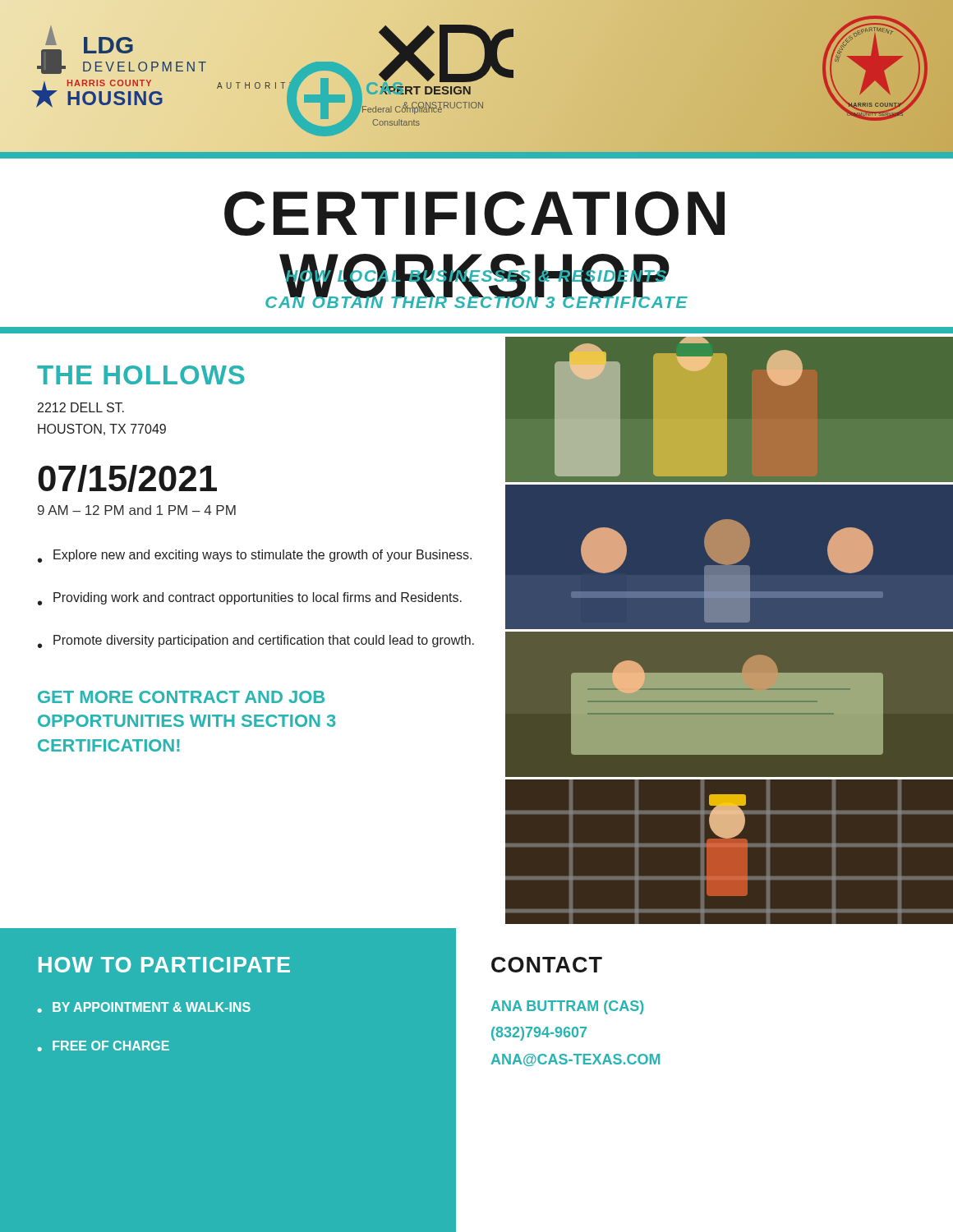The width and height of the screenshot is (953, 1232).
Task: Find the text block containing "ANA BUTTRAM (CAS)"
Action: pos(576,1033)
